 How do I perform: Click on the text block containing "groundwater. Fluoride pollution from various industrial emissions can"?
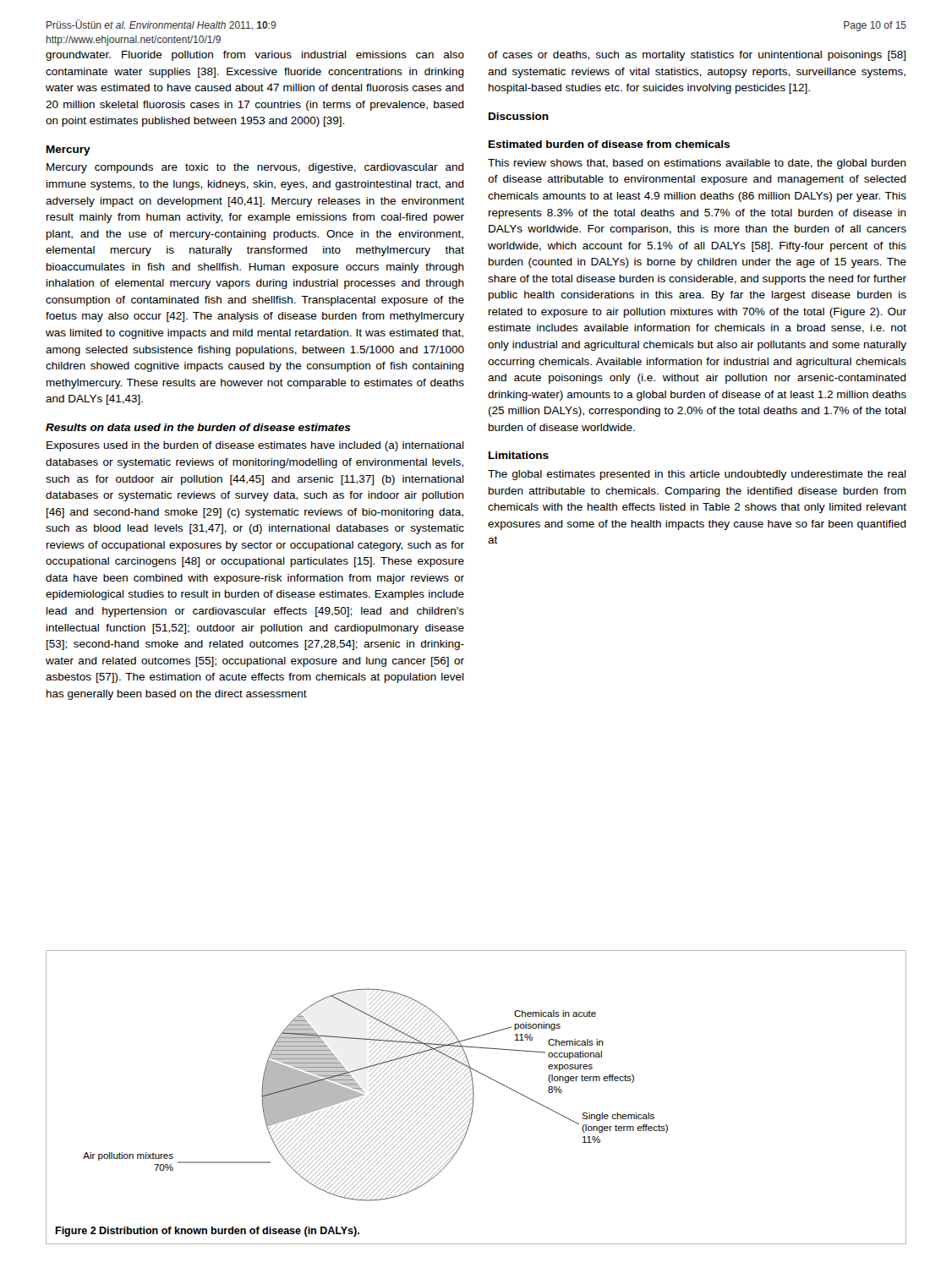point(255,88)
